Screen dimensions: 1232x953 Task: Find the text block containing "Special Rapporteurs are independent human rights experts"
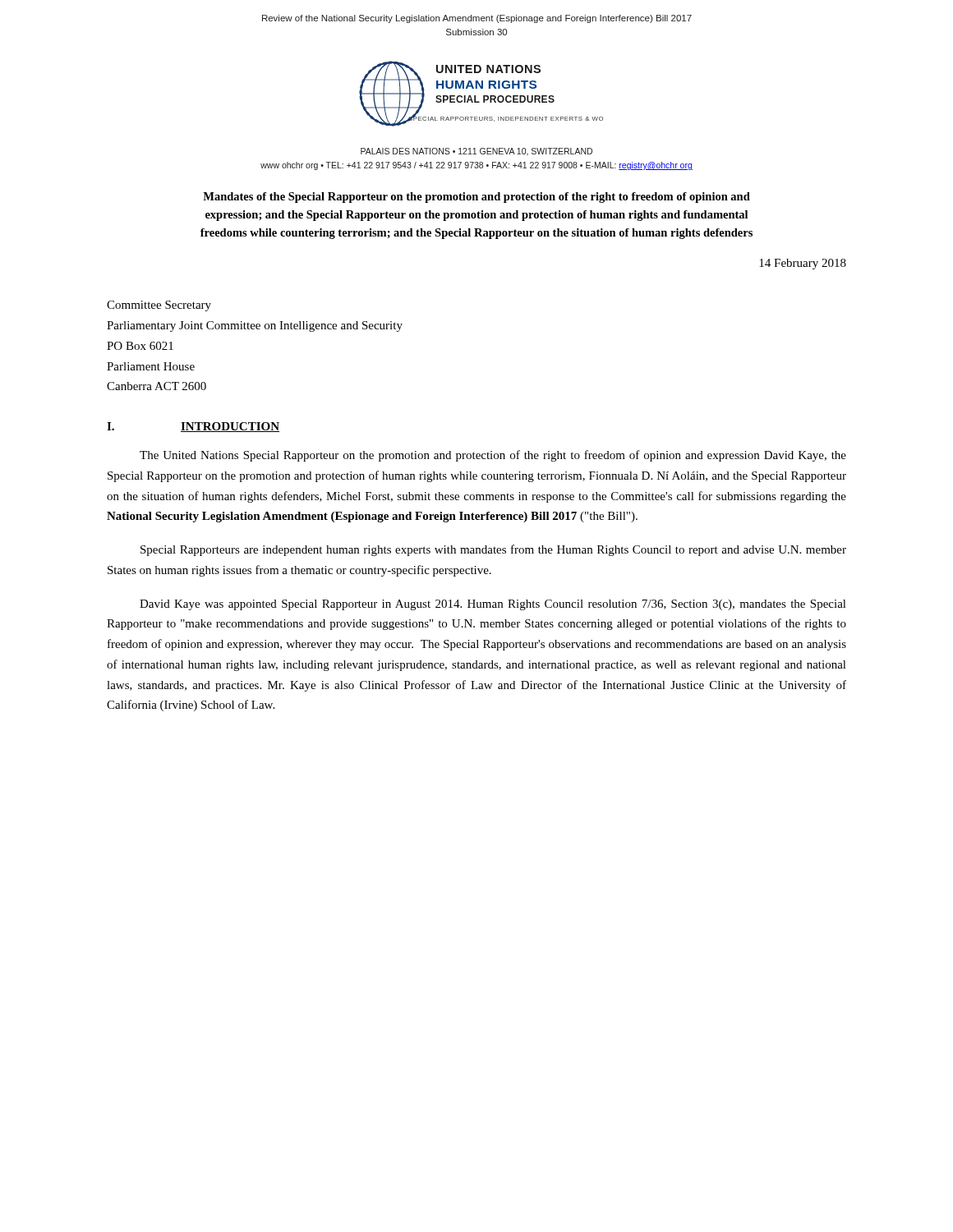tap(476, 560)
